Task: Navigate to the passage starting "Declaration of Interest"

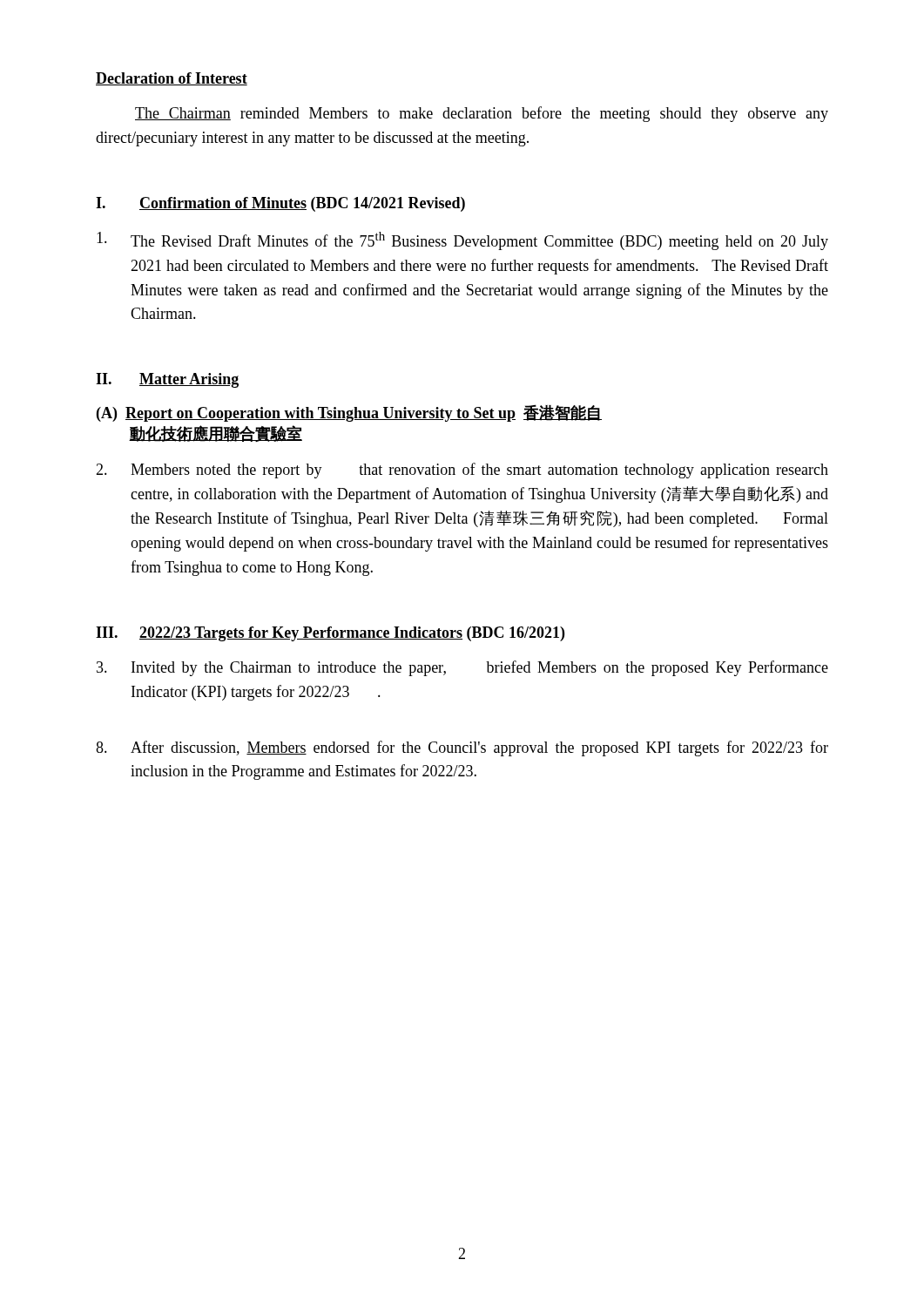Action: tap(171, 78)
